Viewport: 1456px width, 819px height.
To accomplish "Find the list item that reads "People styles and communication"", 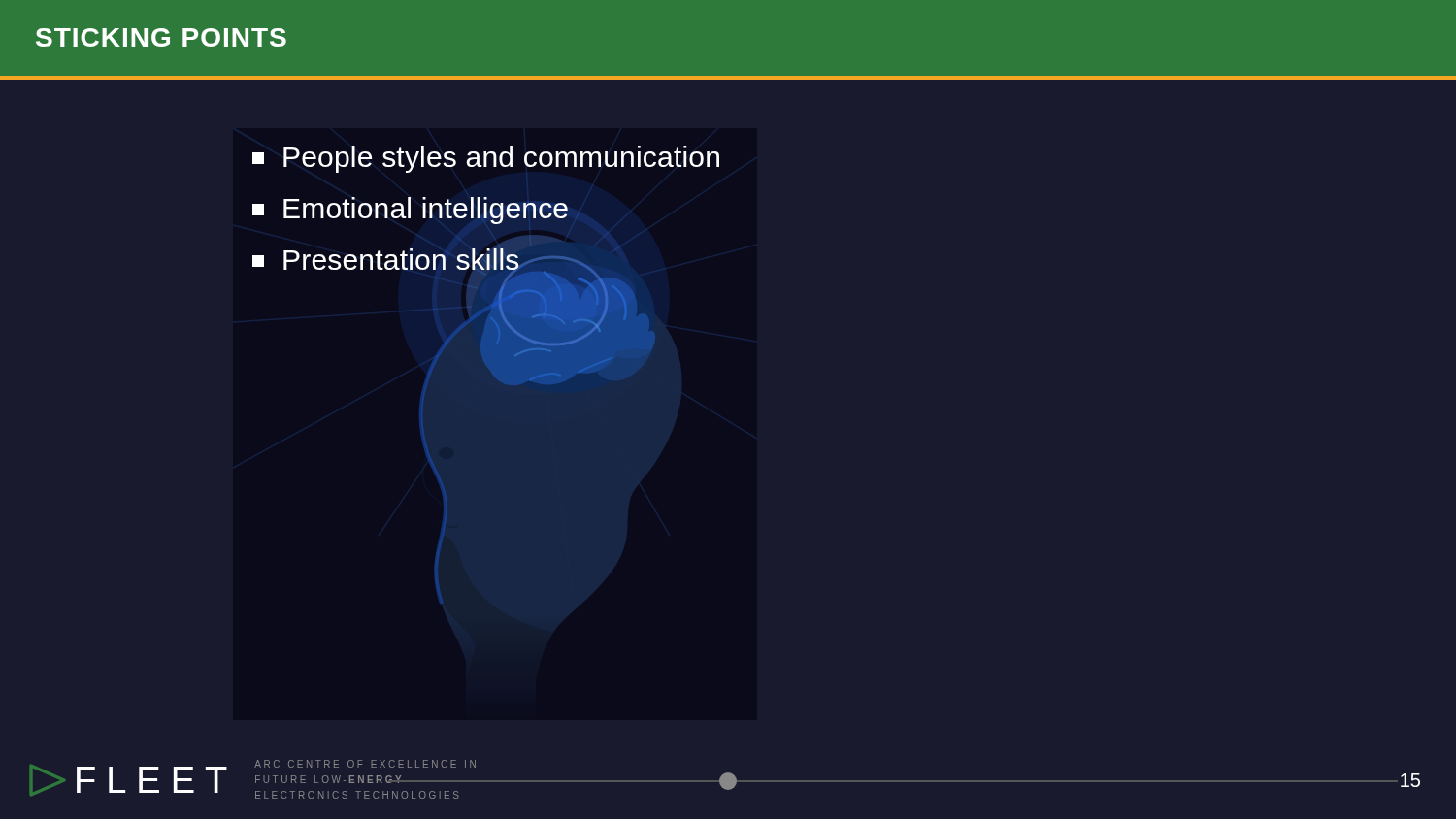I will (487, 157).
